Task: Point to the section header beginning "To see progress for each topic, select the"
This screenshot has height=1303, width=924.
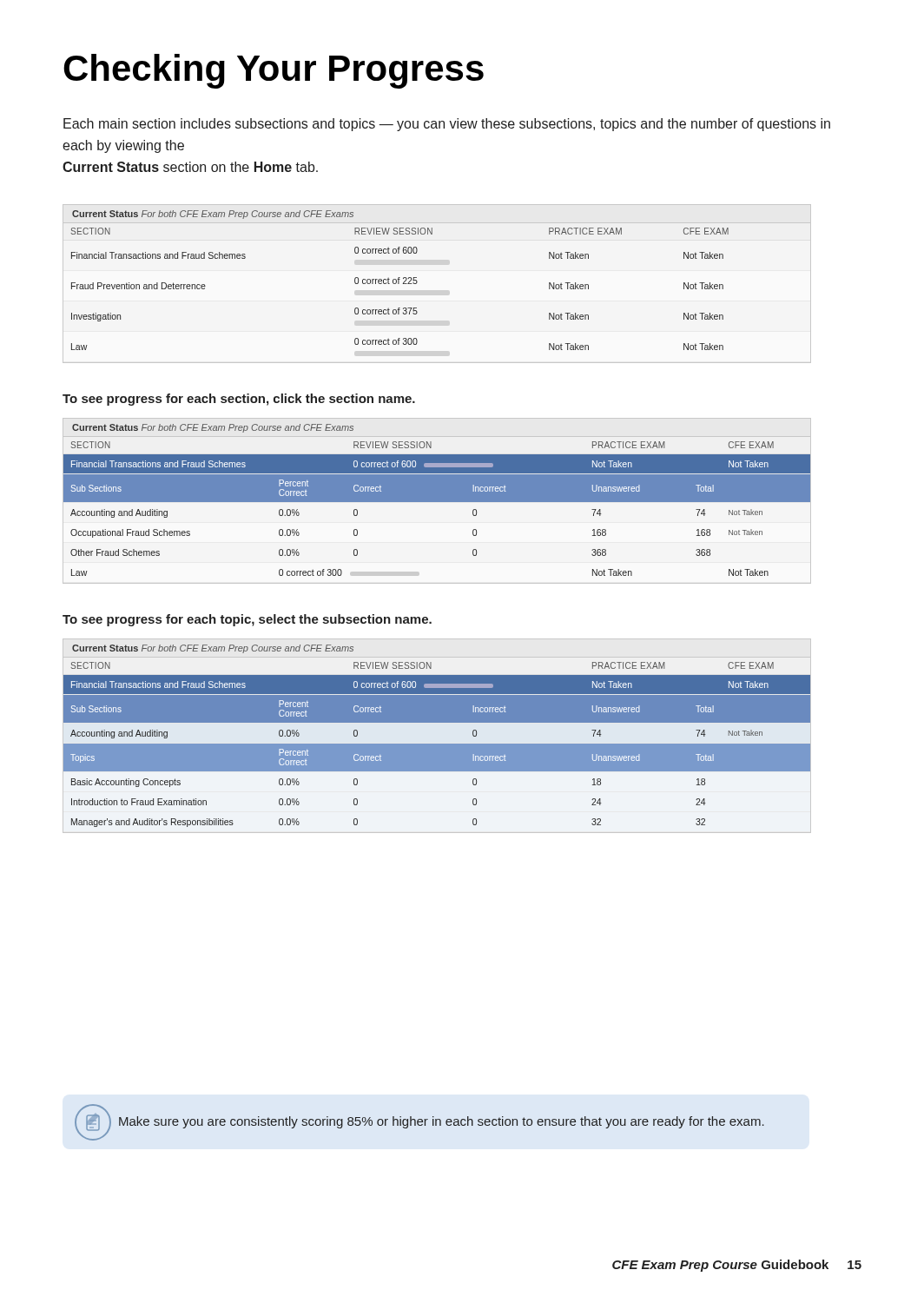Action: point(247,620)
